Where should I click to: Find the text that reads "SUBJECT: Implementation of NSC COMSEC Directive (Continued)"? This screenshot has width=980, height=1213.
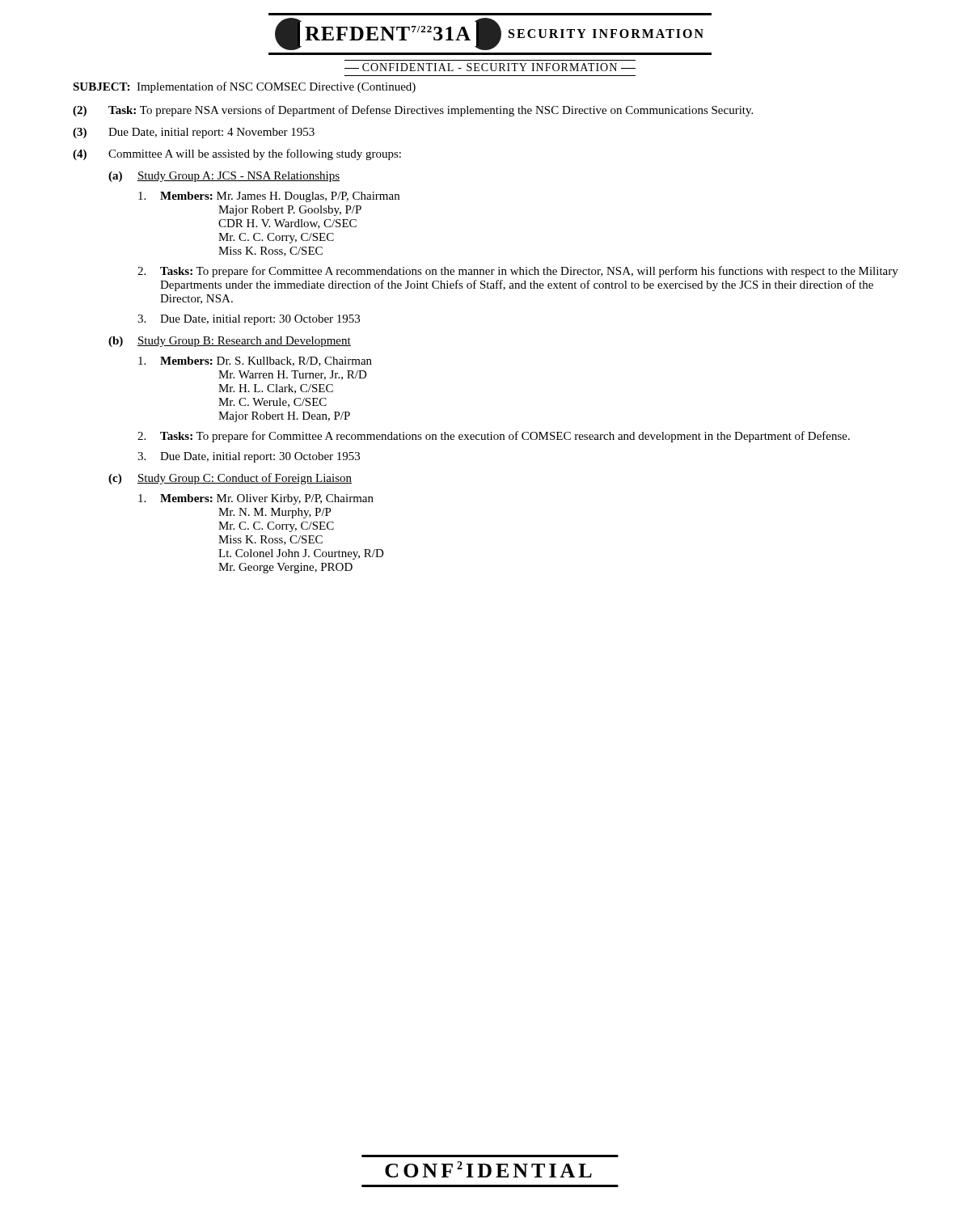(x=244, y=87)
